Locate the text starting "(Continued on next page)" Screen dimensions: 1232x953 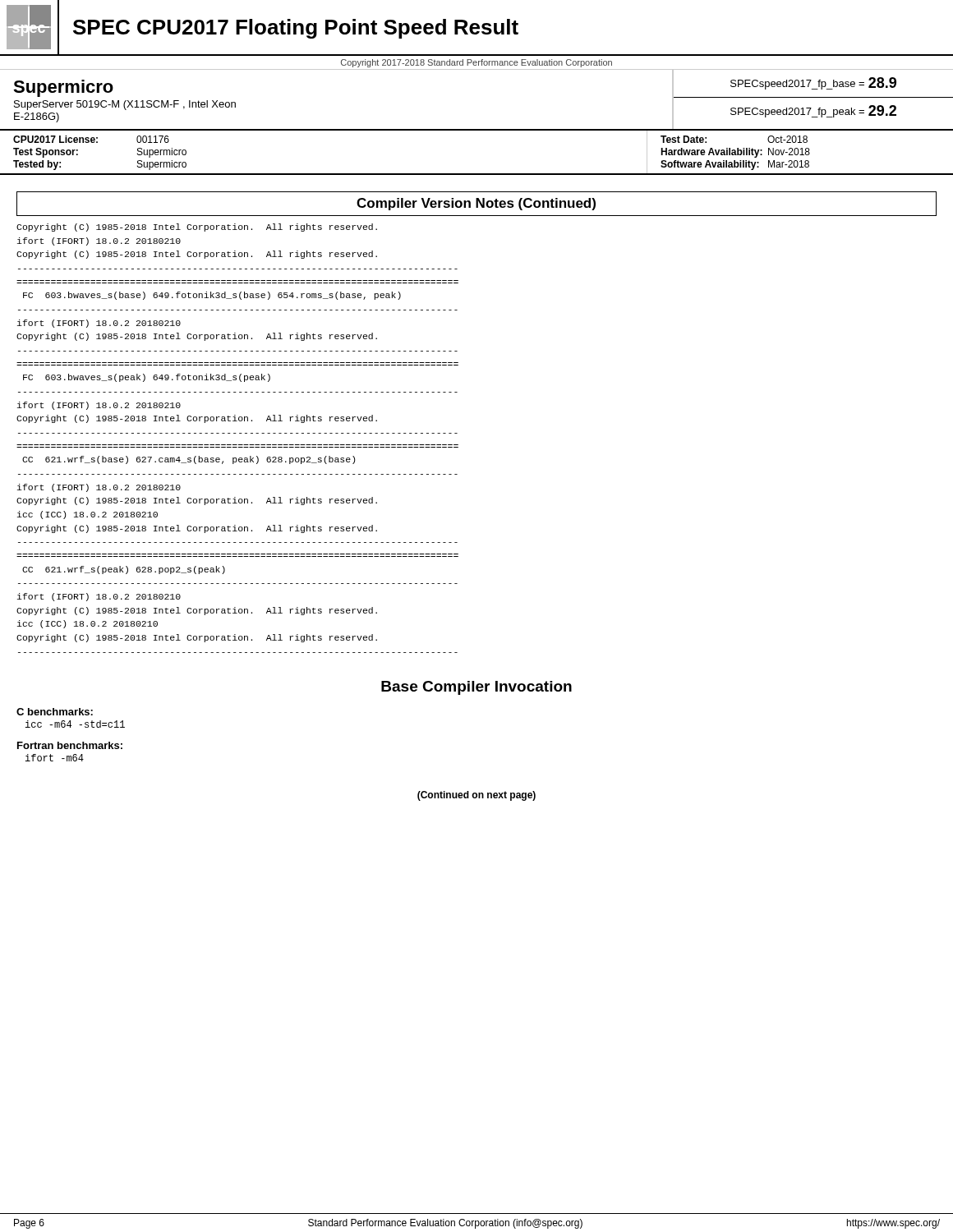(x=476, y=795)
